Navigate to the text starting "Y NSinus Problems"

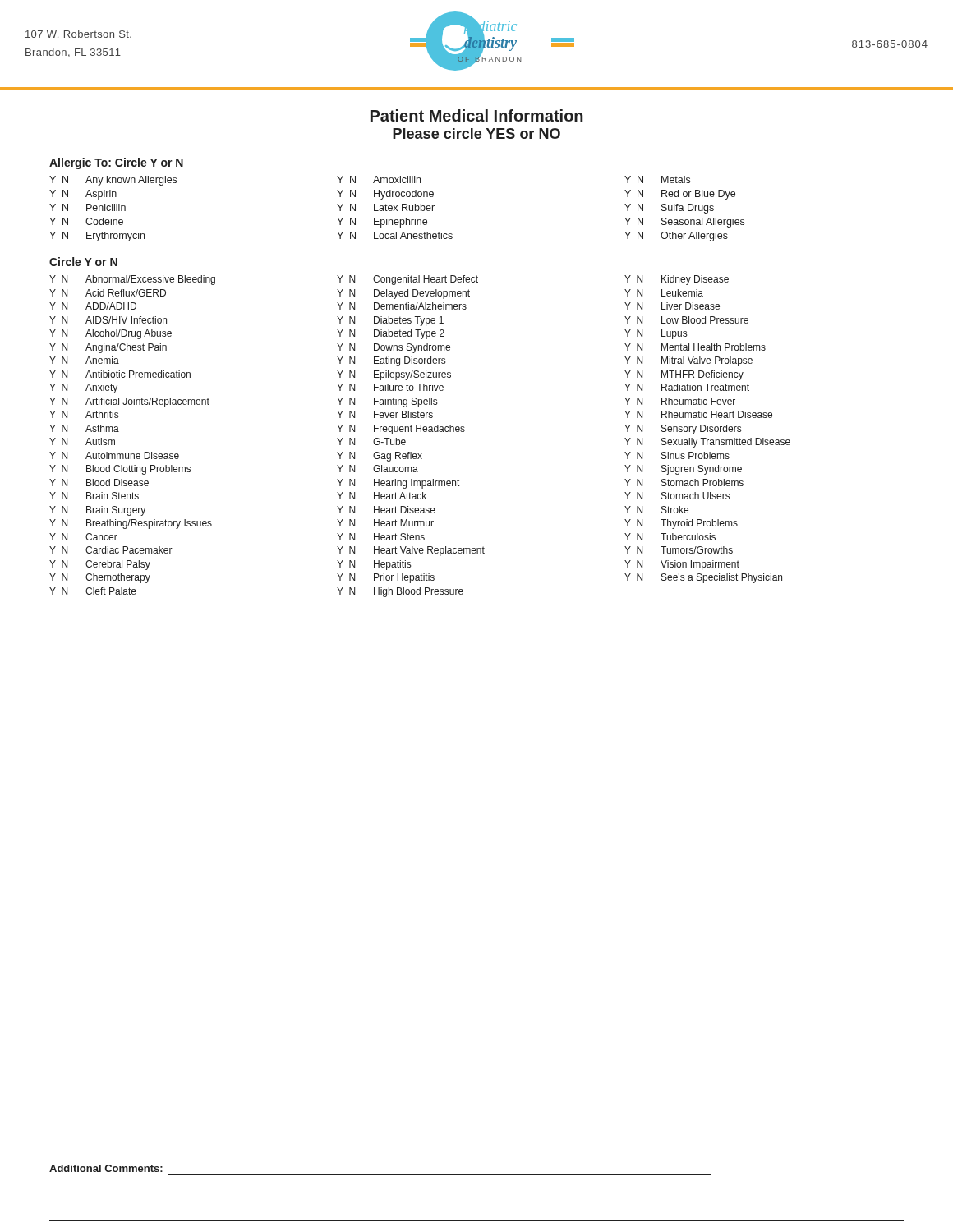tap(677, 455)
